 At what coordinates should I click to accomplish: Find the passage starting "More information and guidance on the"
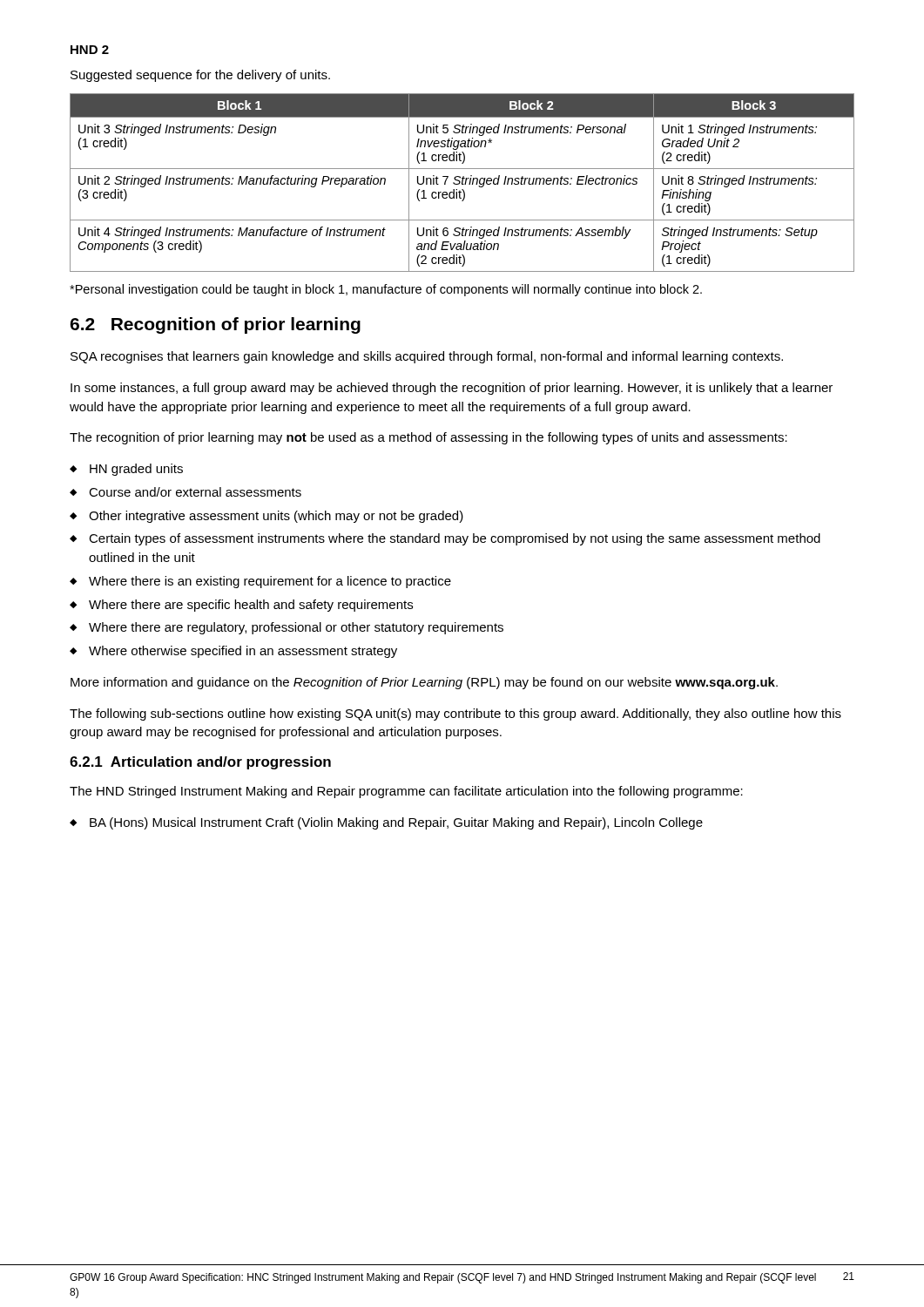tap(424, 682)
